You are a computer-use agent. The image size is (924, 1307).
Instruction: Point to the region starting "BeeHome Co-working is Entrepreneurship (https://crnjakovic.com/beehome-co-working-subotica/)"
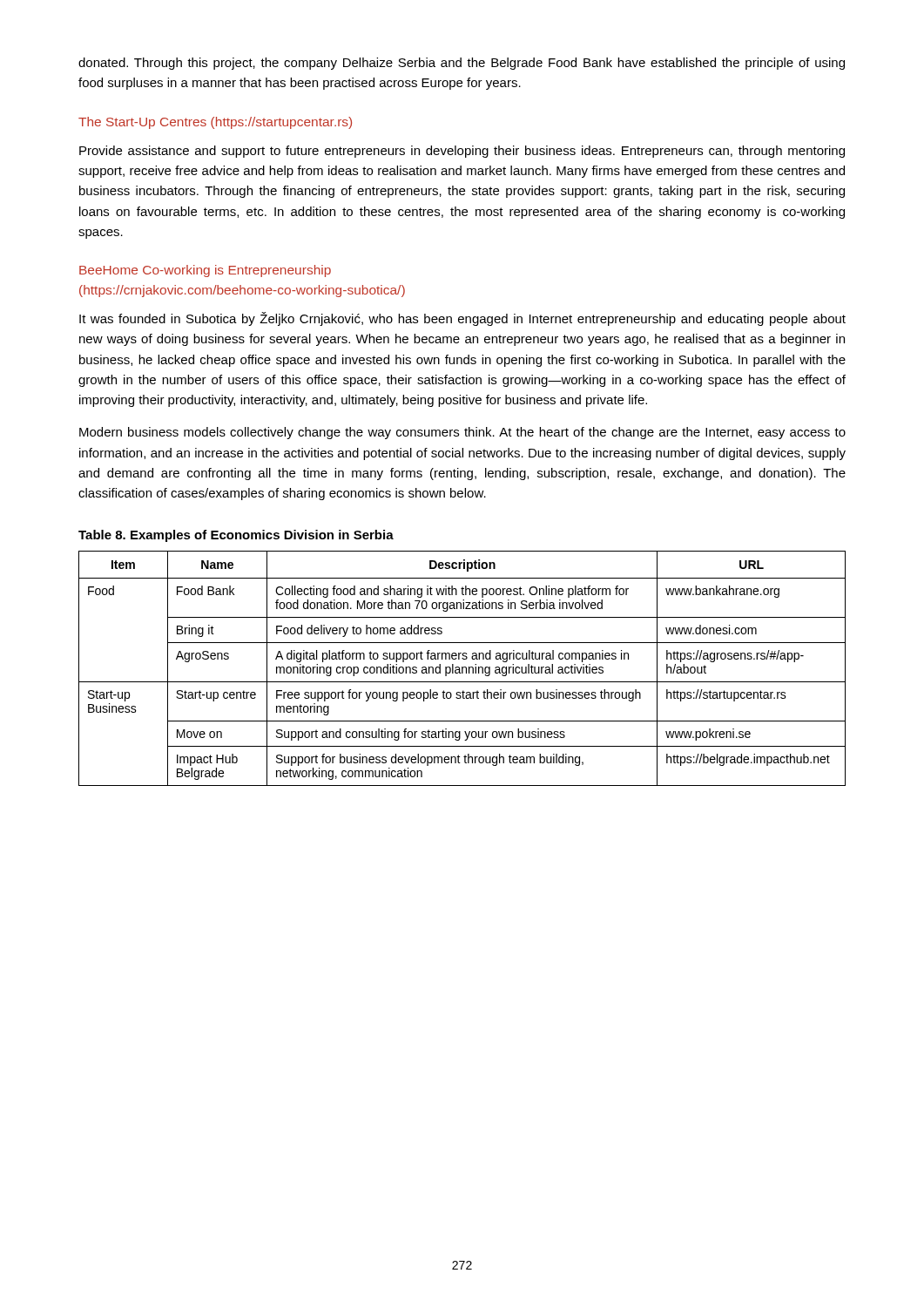(242, 280)
